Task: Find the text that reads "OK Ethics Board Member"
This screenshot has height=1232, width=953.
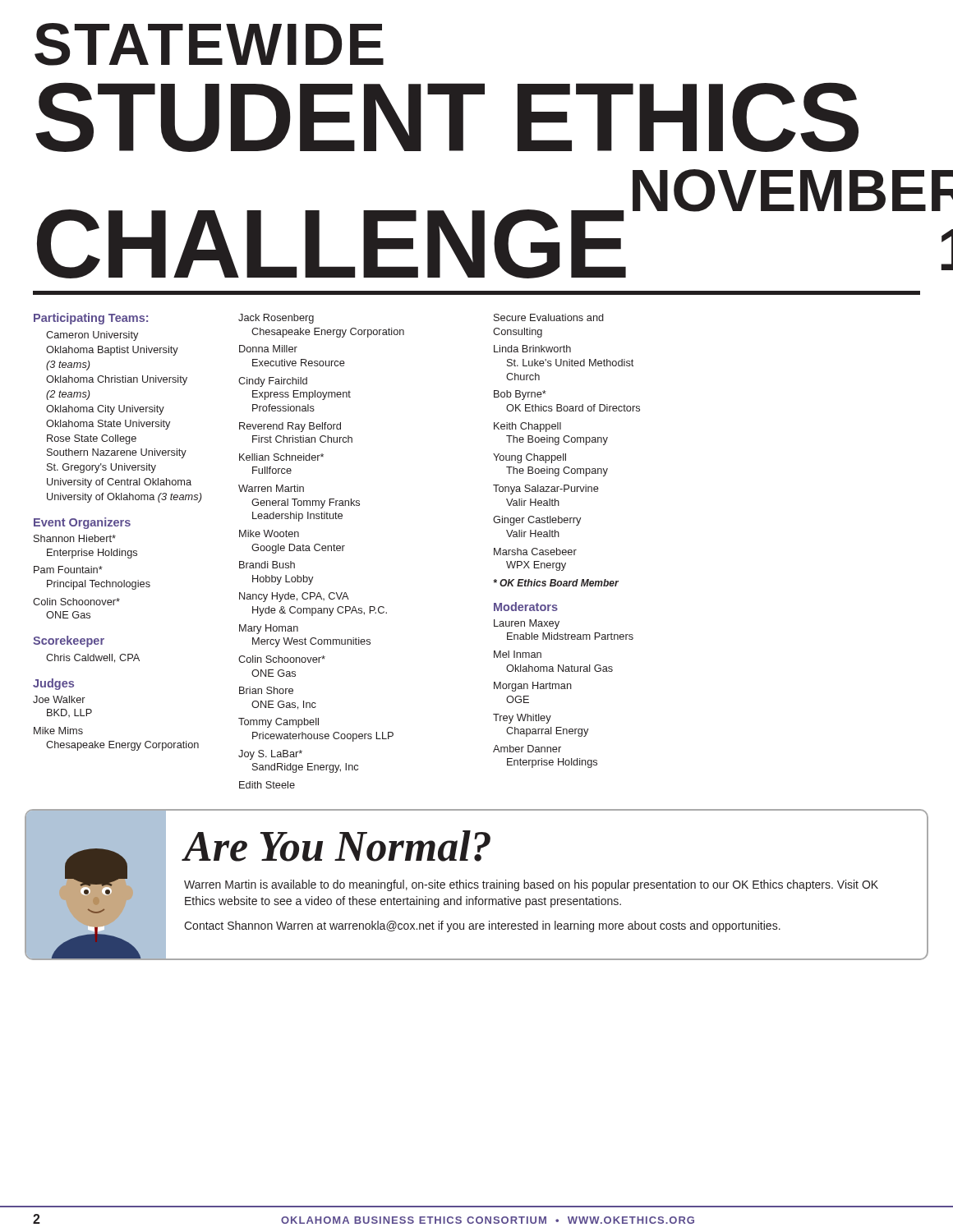Action: pos(556,583)
